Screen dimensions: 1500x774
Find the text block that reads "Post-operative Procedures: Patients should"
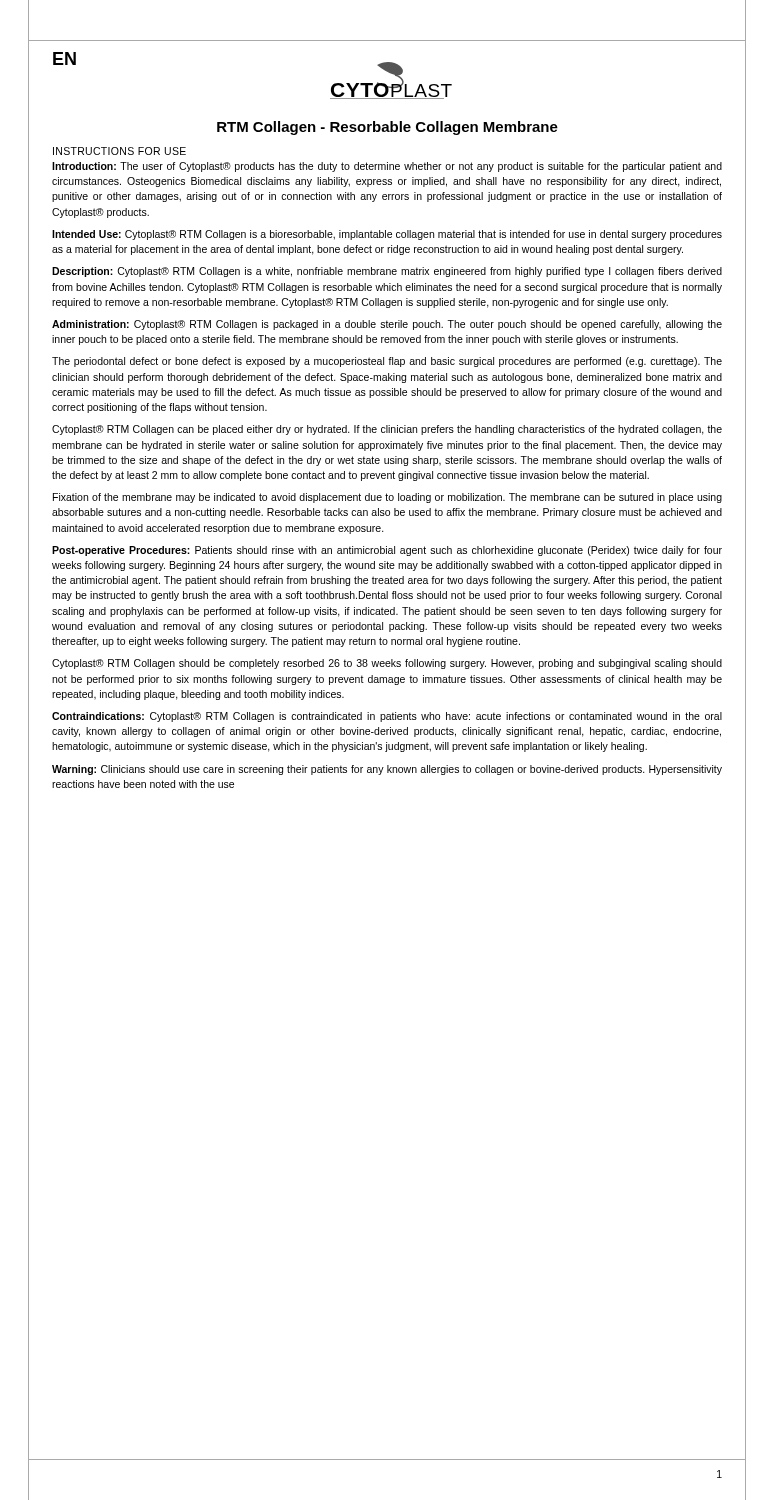[x=387, y=595]
